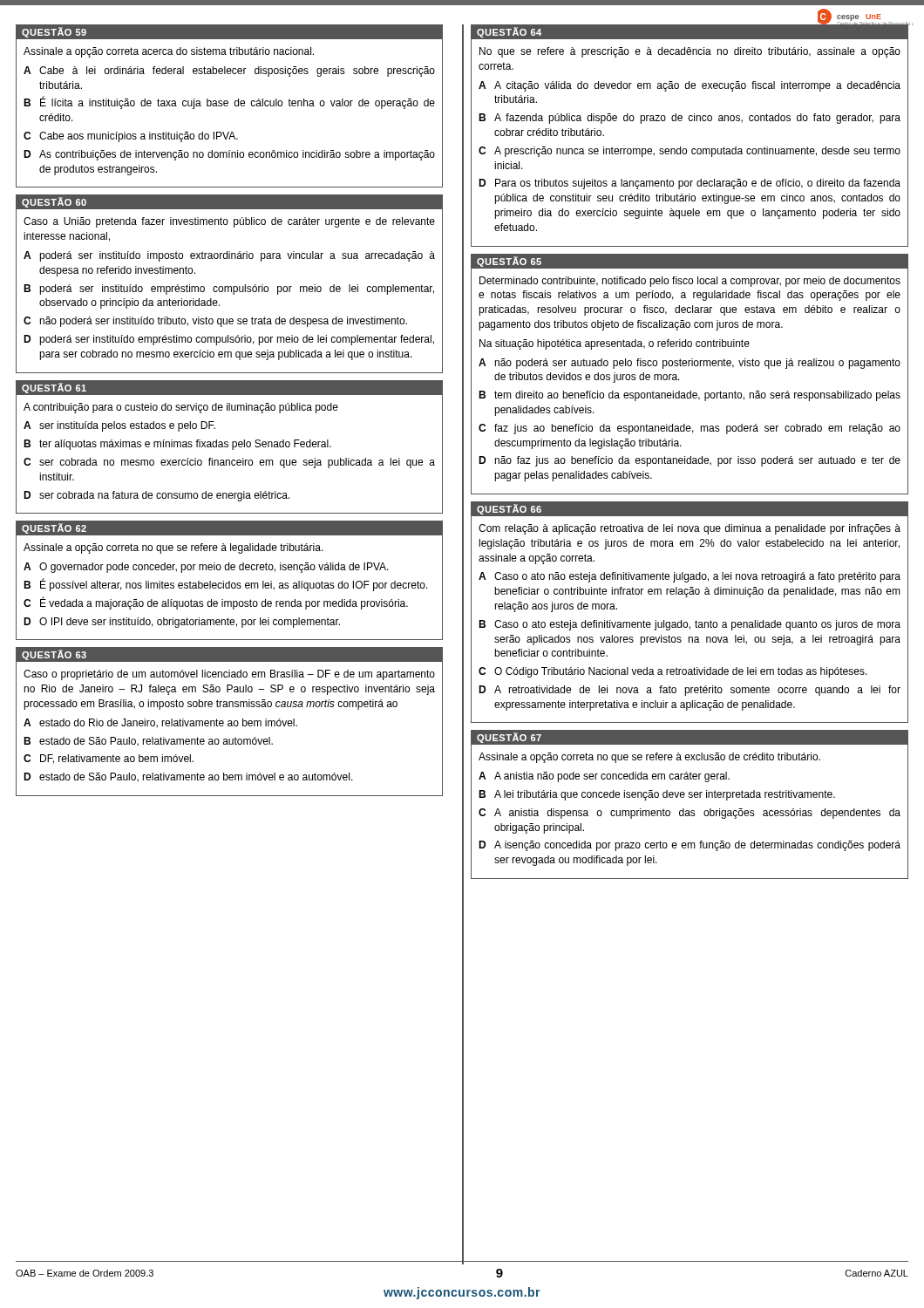This screenshot has height=1308, width=924.
Task: Point to the region starting "B Caso o ato esteja"
Action: coord(689,639)
